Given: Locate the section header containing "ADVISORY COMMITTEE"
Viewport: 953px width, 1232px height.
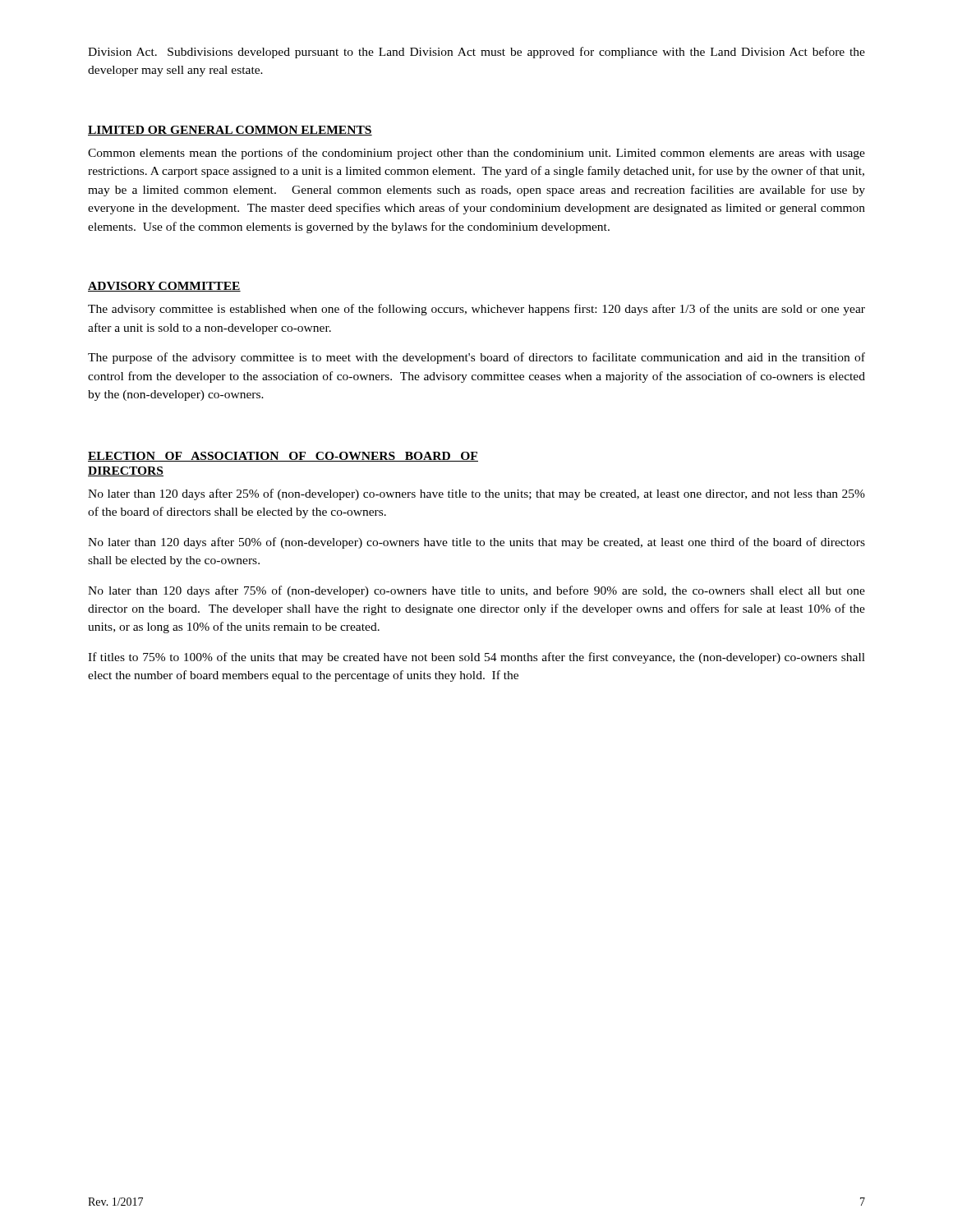Looking at the screenshot, I should click(164, 286).
